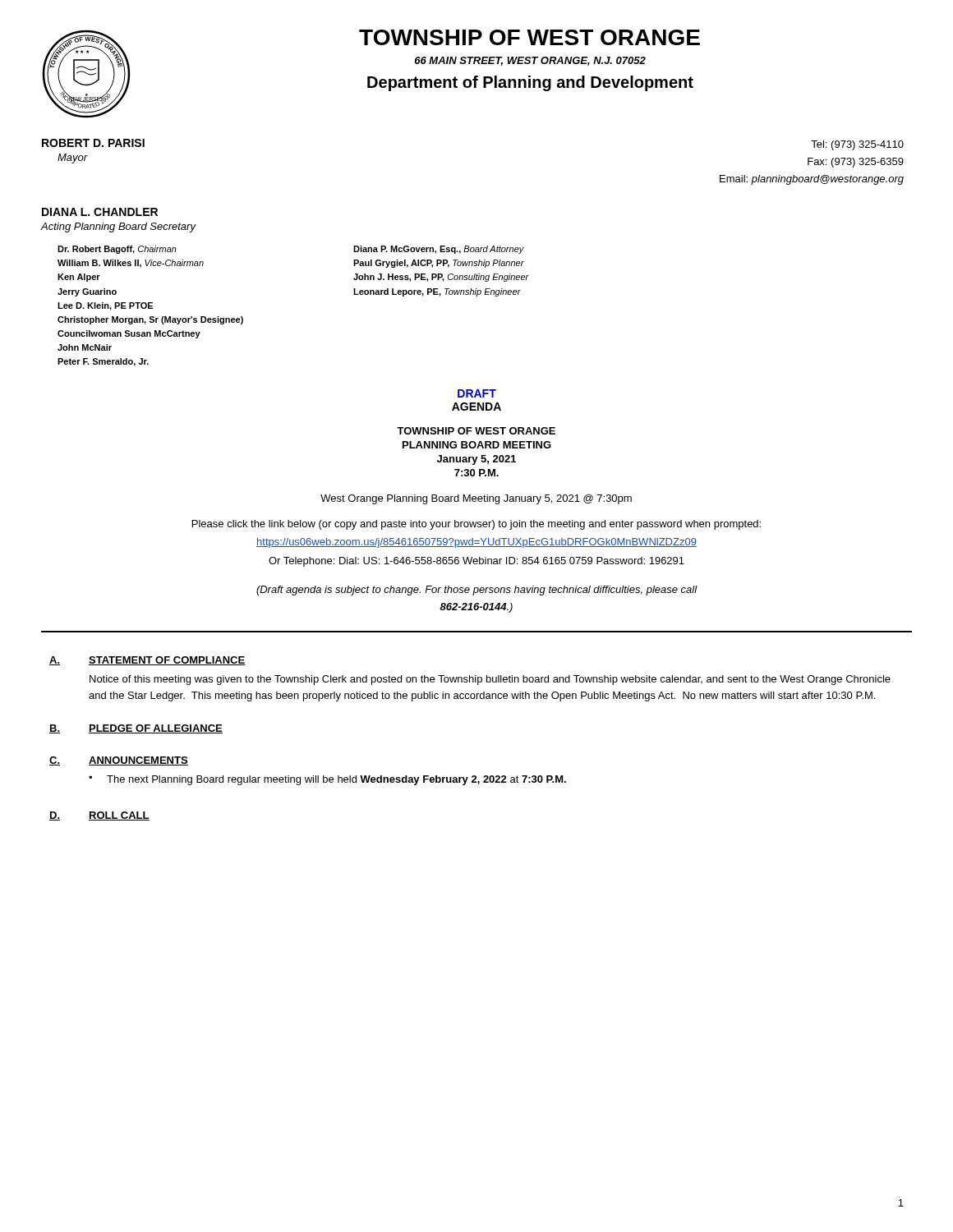The image size is (953, 1232).
Task: Point to the text starting "66 MAIN STREET, WEST ORANGE, N.J."
Action: (x=530, y=60)
